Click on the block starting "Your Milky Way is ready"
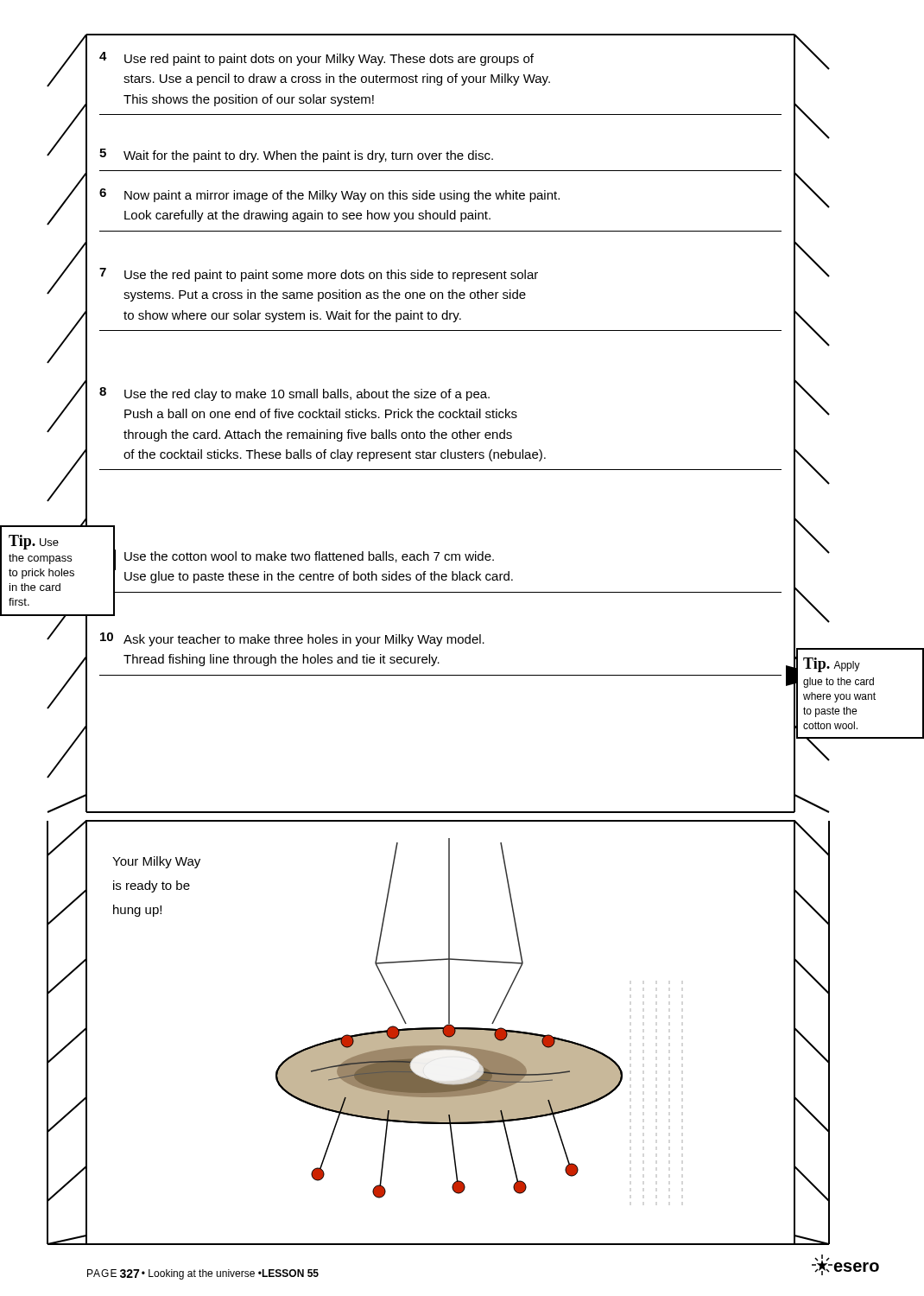This screenshot has width=924, height=1296. pyautogui.click(x=199, y=886)
